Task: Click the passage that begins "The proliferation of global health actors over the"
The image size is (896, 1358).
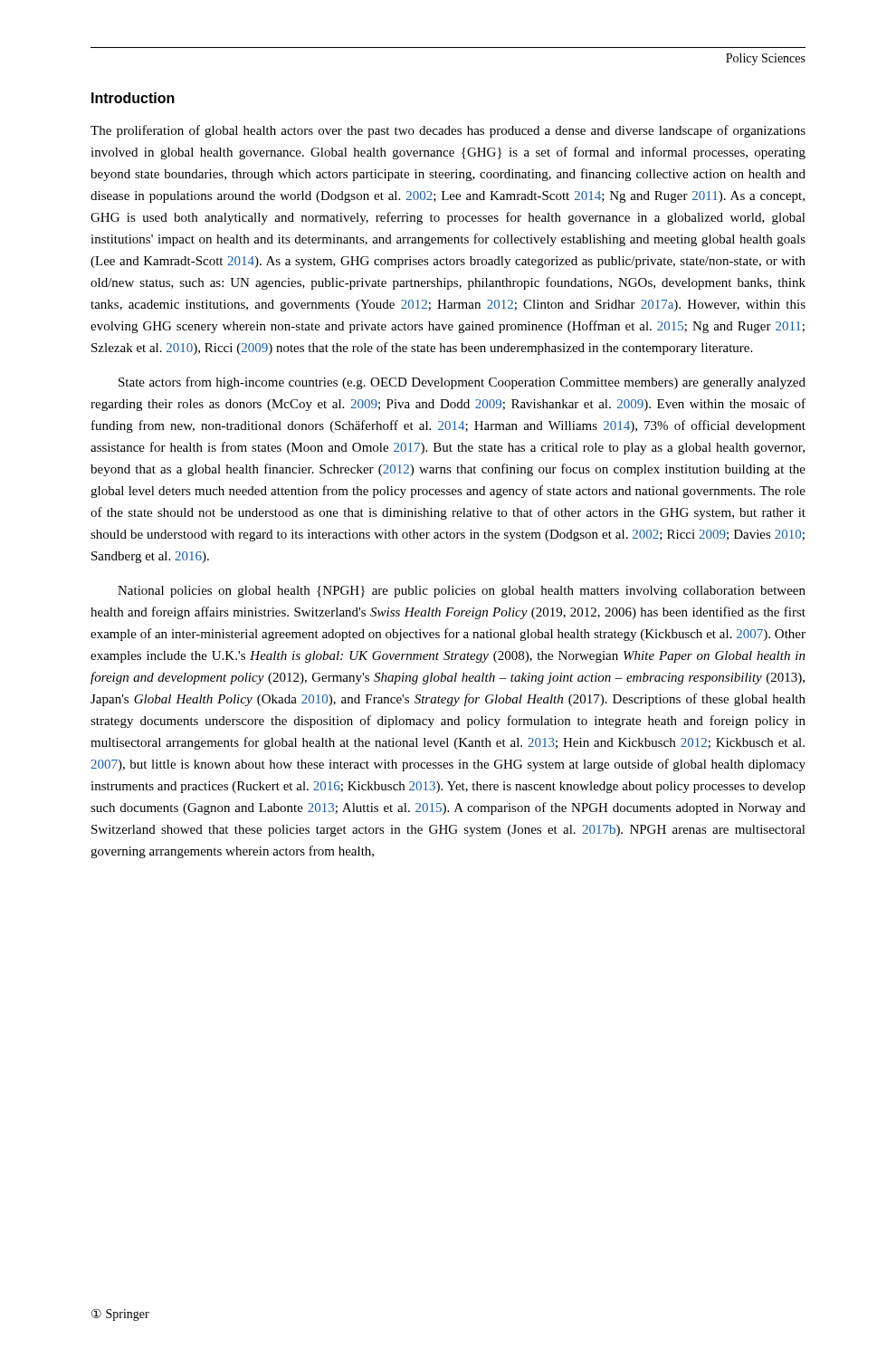Action: (x=448, y=491)
